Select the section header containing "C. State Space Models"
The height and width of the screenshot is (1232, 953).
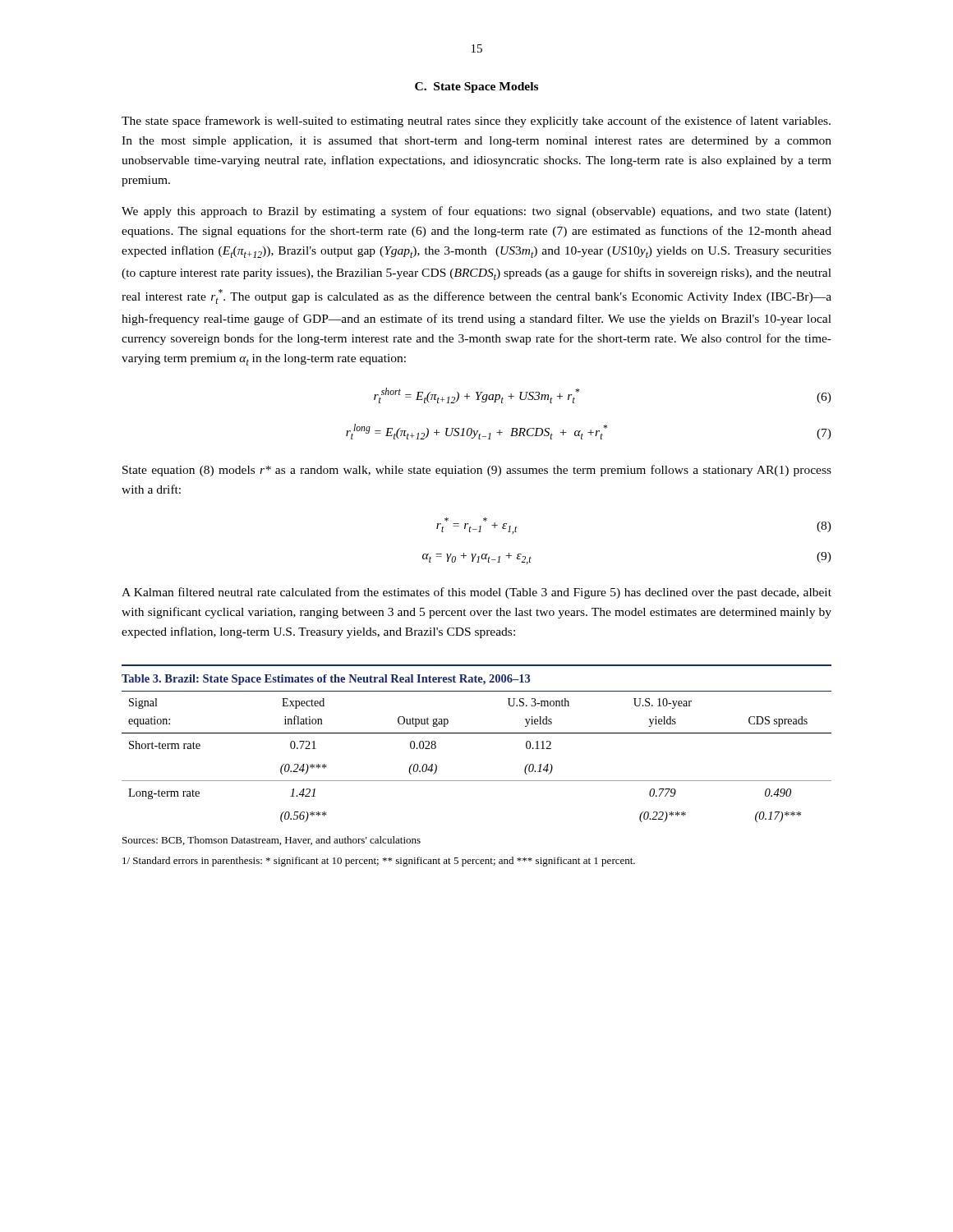coord(476,86)
